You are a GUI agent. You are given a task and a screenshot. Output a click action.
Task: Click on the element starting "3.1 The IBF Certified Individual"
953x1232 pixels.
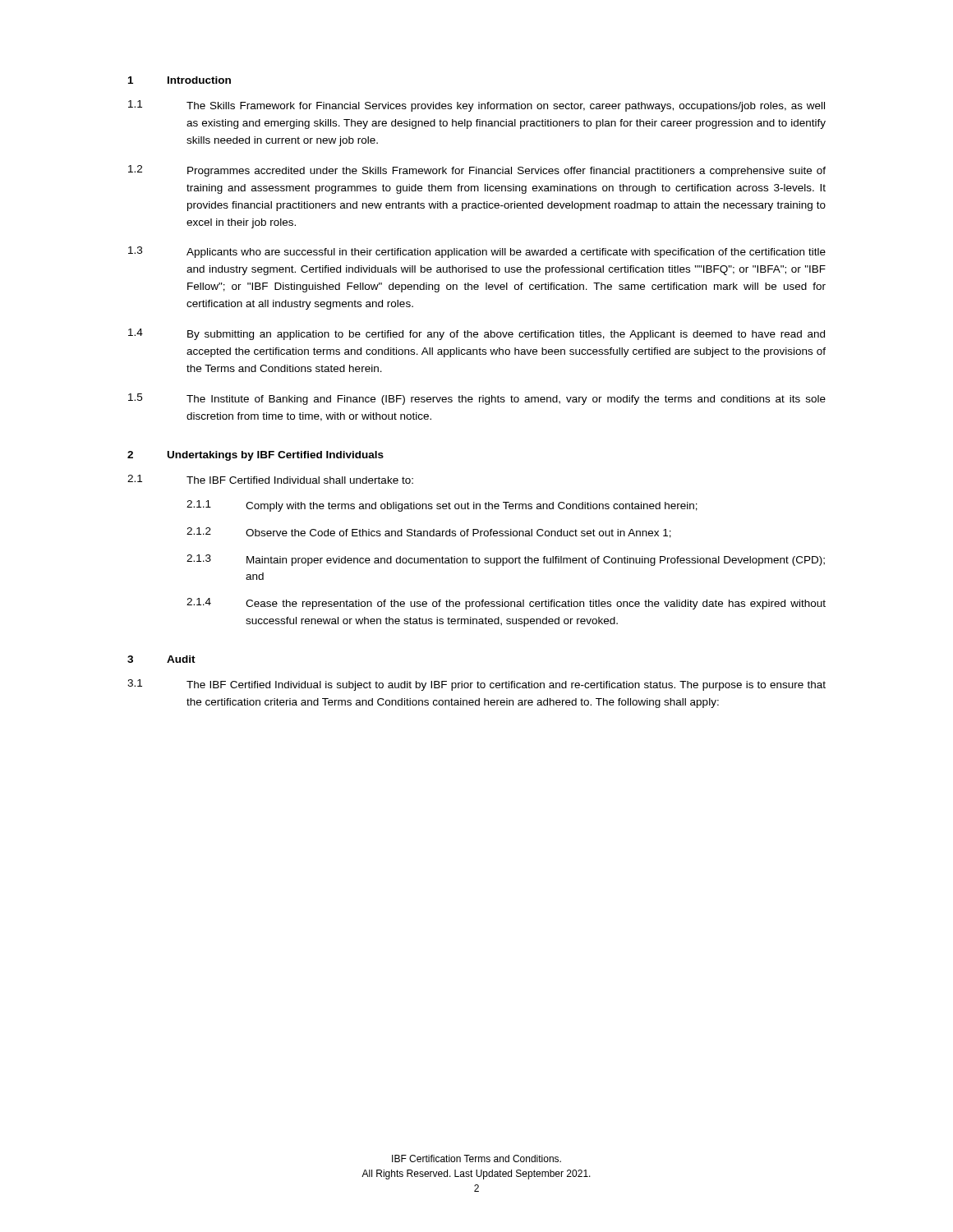tap(476, 694)
